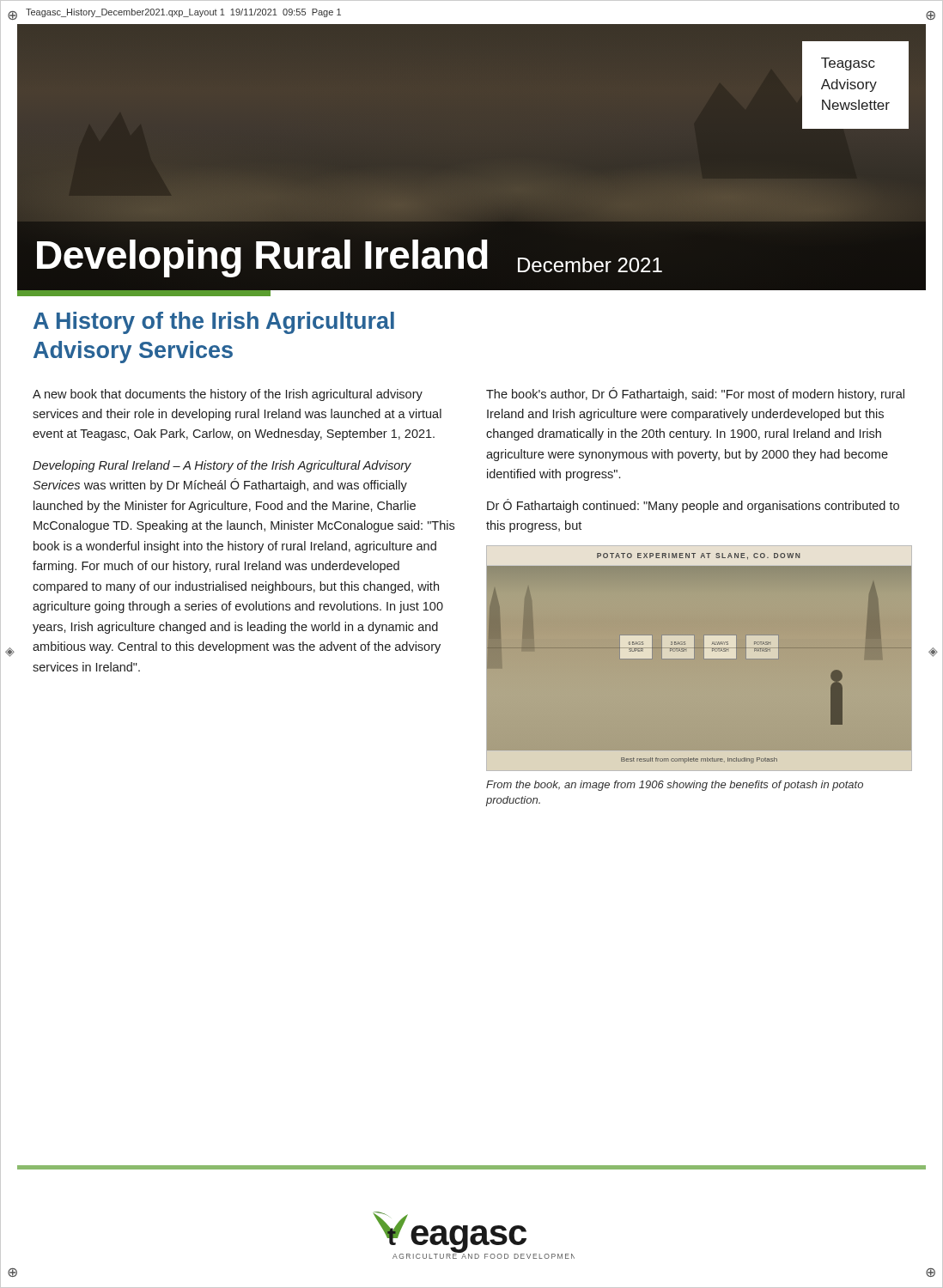Select the caption that says "From the book, an image from 1906 showing"
The image size is (943, 1288).
click(675, 792)
